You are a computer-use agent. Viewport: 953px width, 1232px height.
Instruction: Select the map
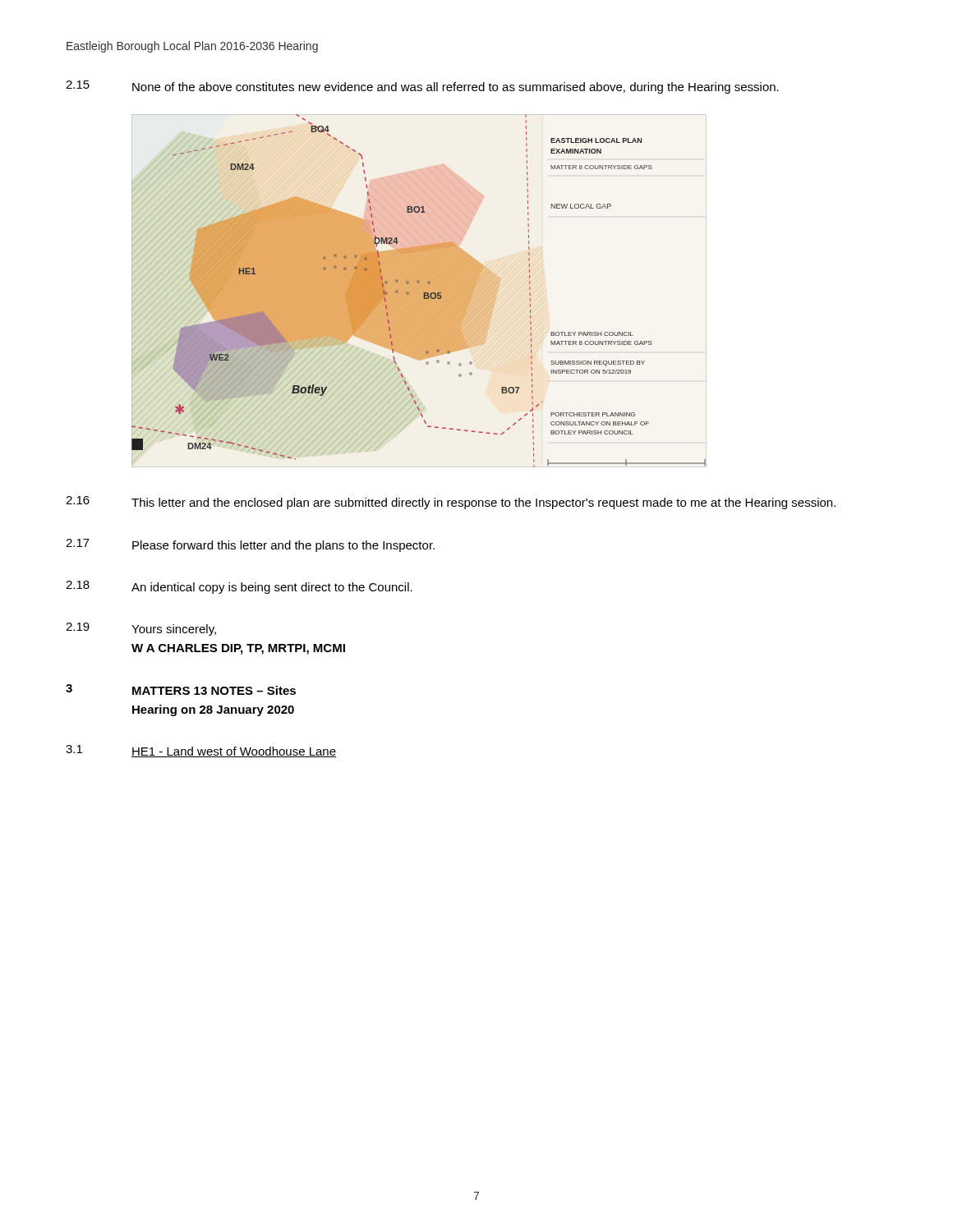coord(419,292)
